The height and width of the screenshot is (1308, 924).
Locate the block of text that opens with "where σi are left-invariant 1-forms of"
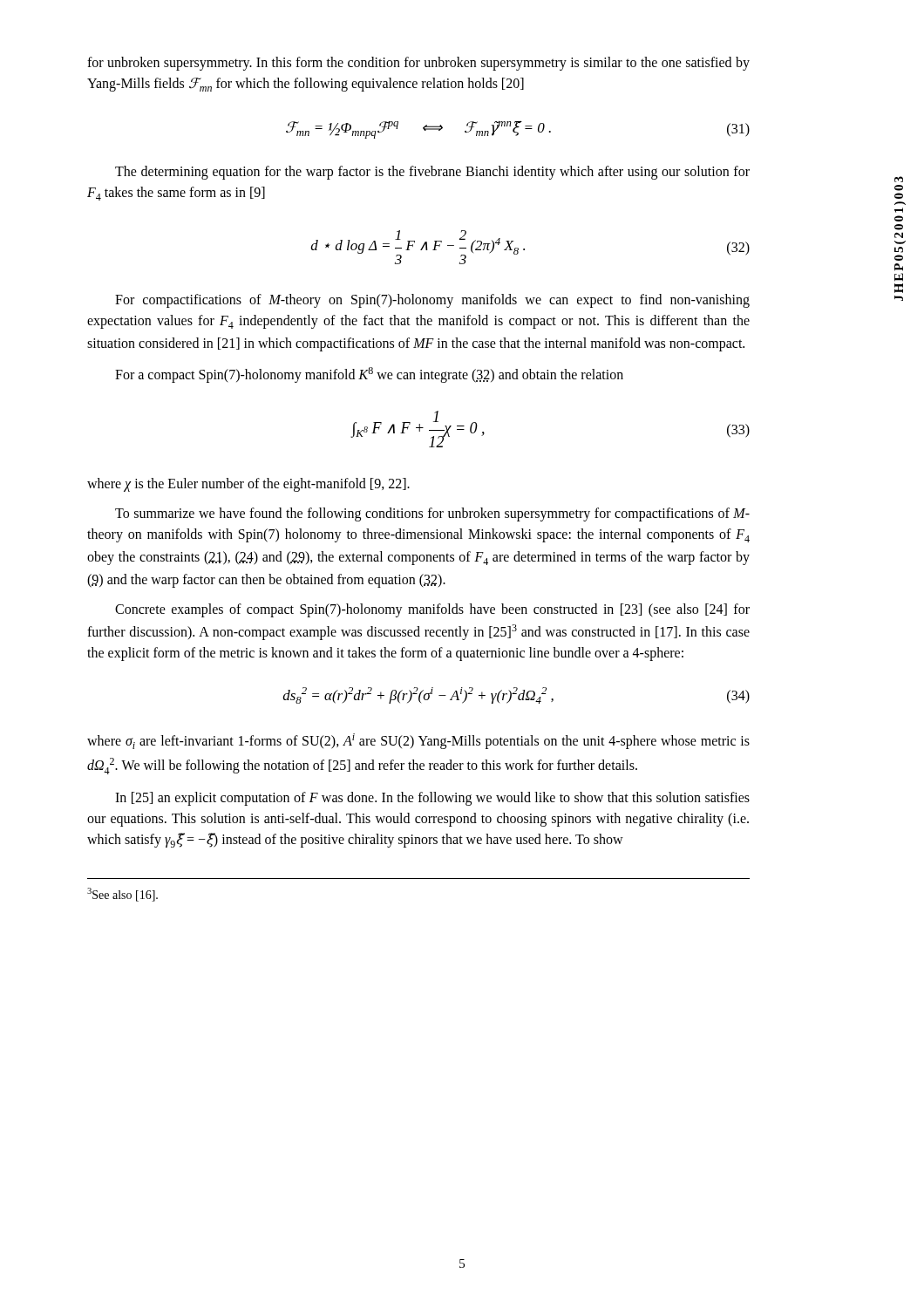418,753
